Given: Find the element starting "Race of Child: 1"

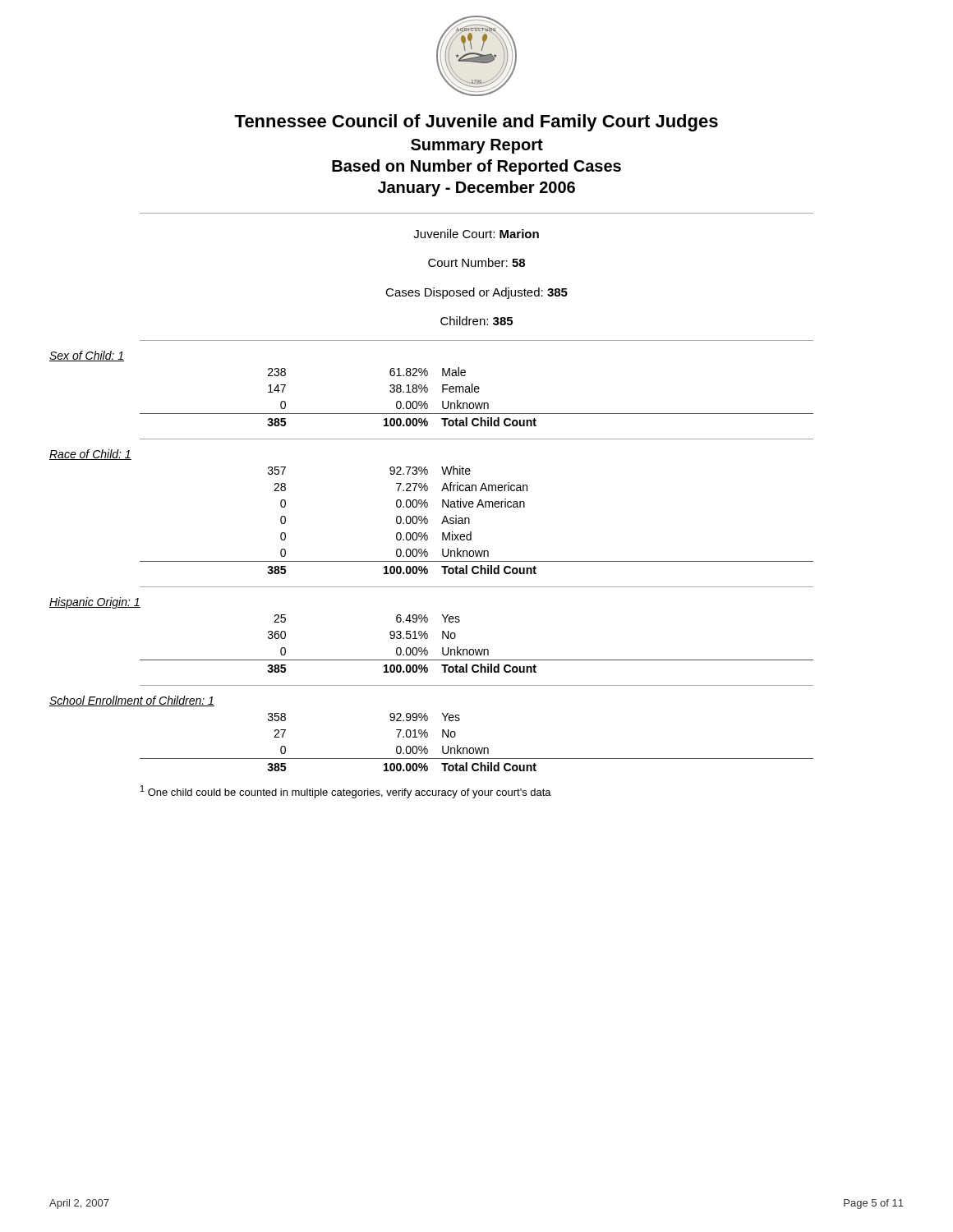Looking at the screenshot, I should pos(90,454).
